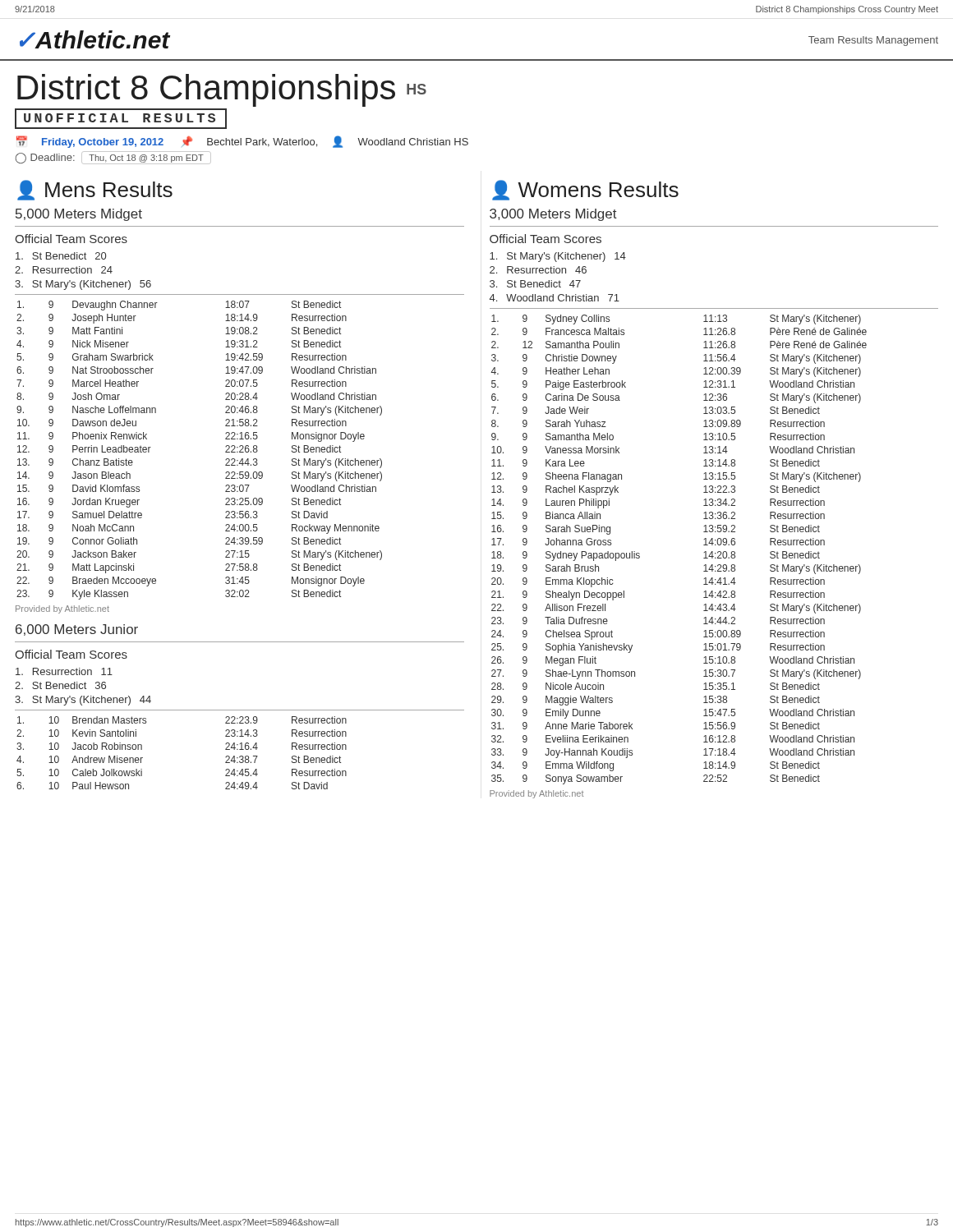Click on the text starting "St Benedict20"
Image resolution: width=953 pixels, height=1232 pixels.
[61, 256]
